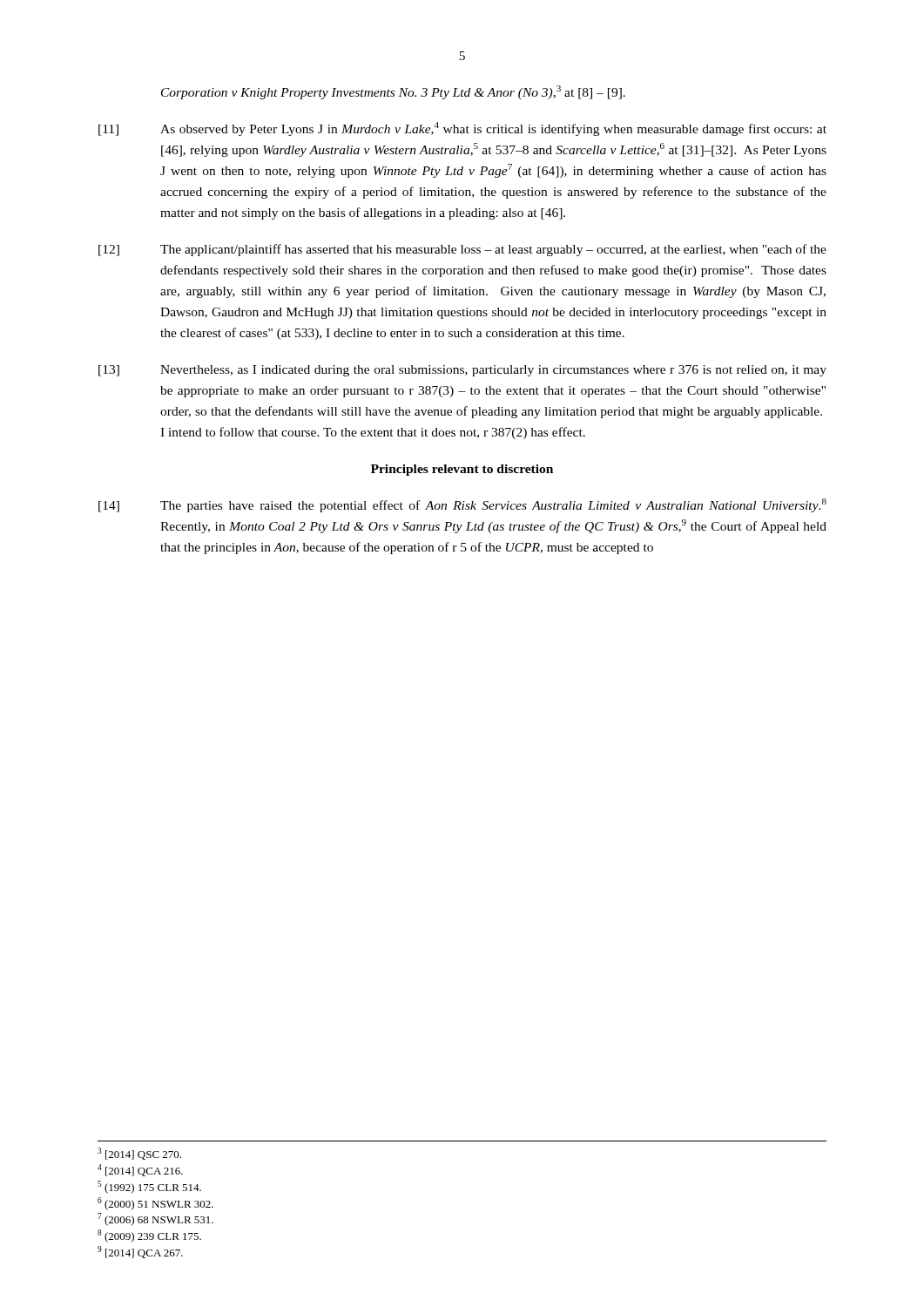Locate the block of text that opens with "[14] The parties have raised"
Screen dimensions: 1307x924
[462, 527]
